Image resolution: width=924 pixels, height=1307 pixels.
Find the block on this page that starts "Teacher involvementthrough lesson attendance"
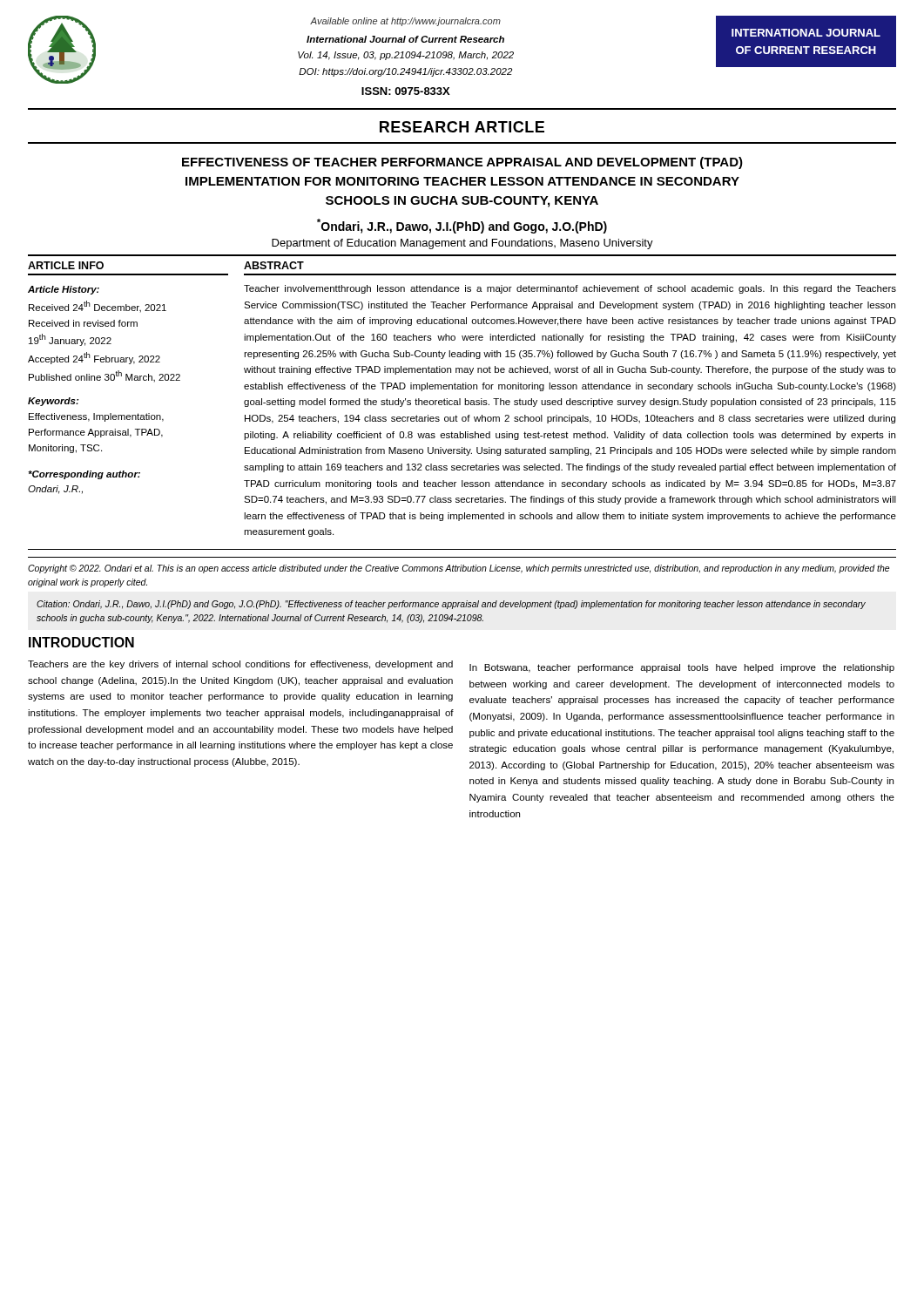click(x=570, y=410)
